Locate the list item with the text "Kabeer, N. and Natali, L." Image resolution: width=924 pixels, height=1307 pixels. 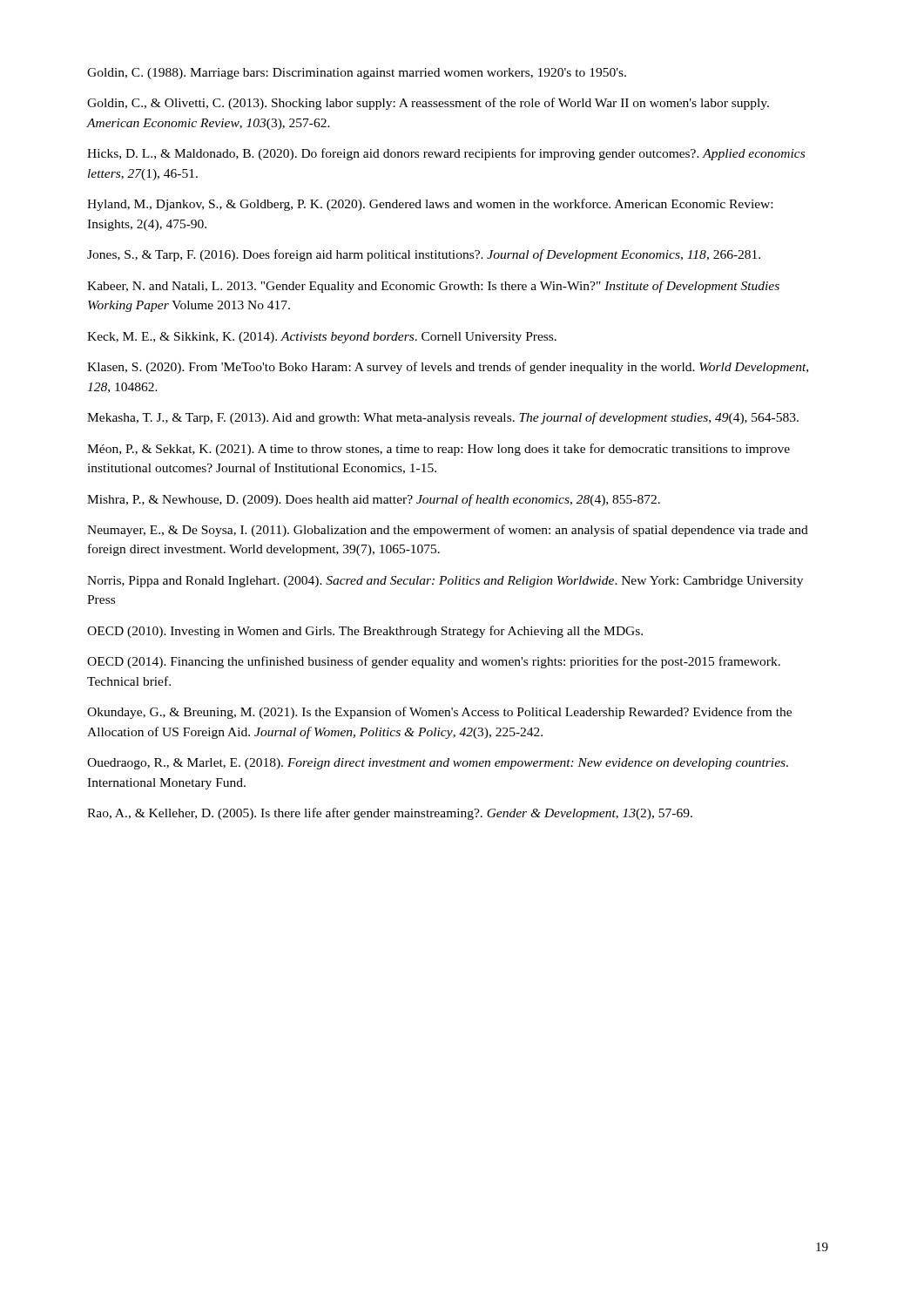point(433,295)
